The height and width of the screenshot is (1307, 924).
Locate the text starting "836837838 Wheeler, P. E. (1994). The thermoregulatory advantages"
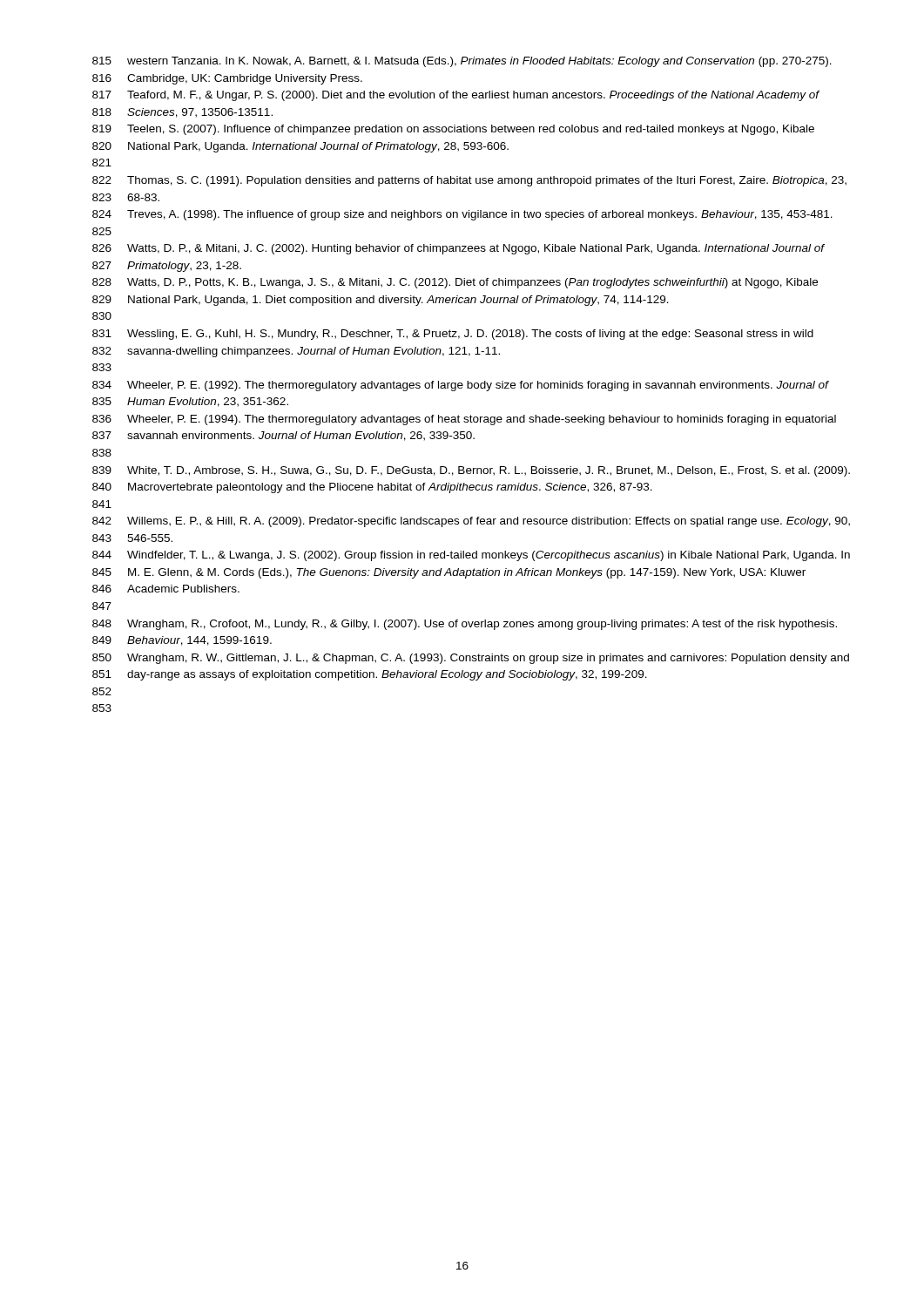(462, 436)
